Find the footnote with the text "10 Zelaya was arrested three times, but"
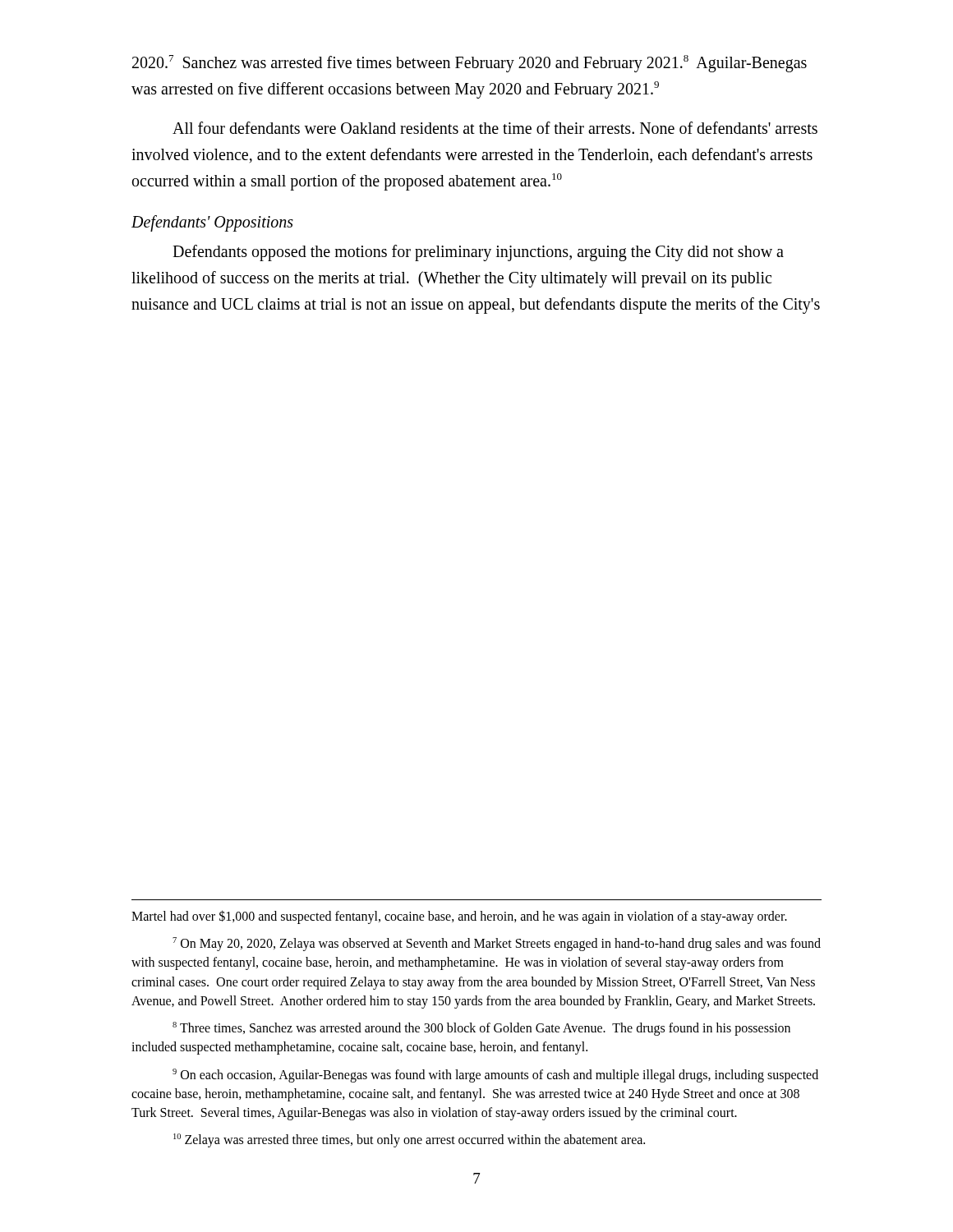 476,1140
